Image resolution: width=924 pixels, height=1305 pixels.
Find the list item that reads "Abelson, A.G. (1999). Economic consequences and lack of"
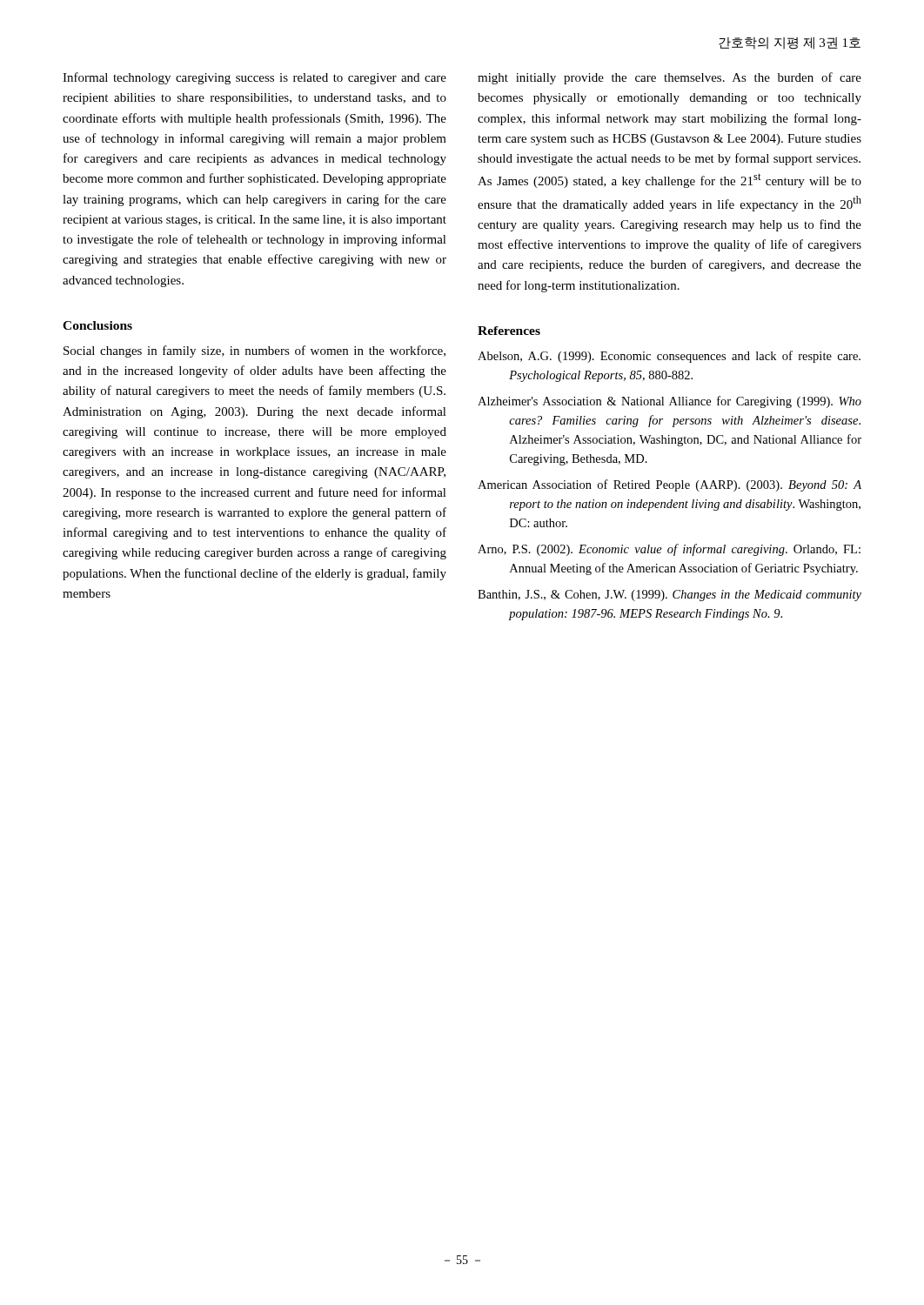pyautogui.click(x=669, y=365)
